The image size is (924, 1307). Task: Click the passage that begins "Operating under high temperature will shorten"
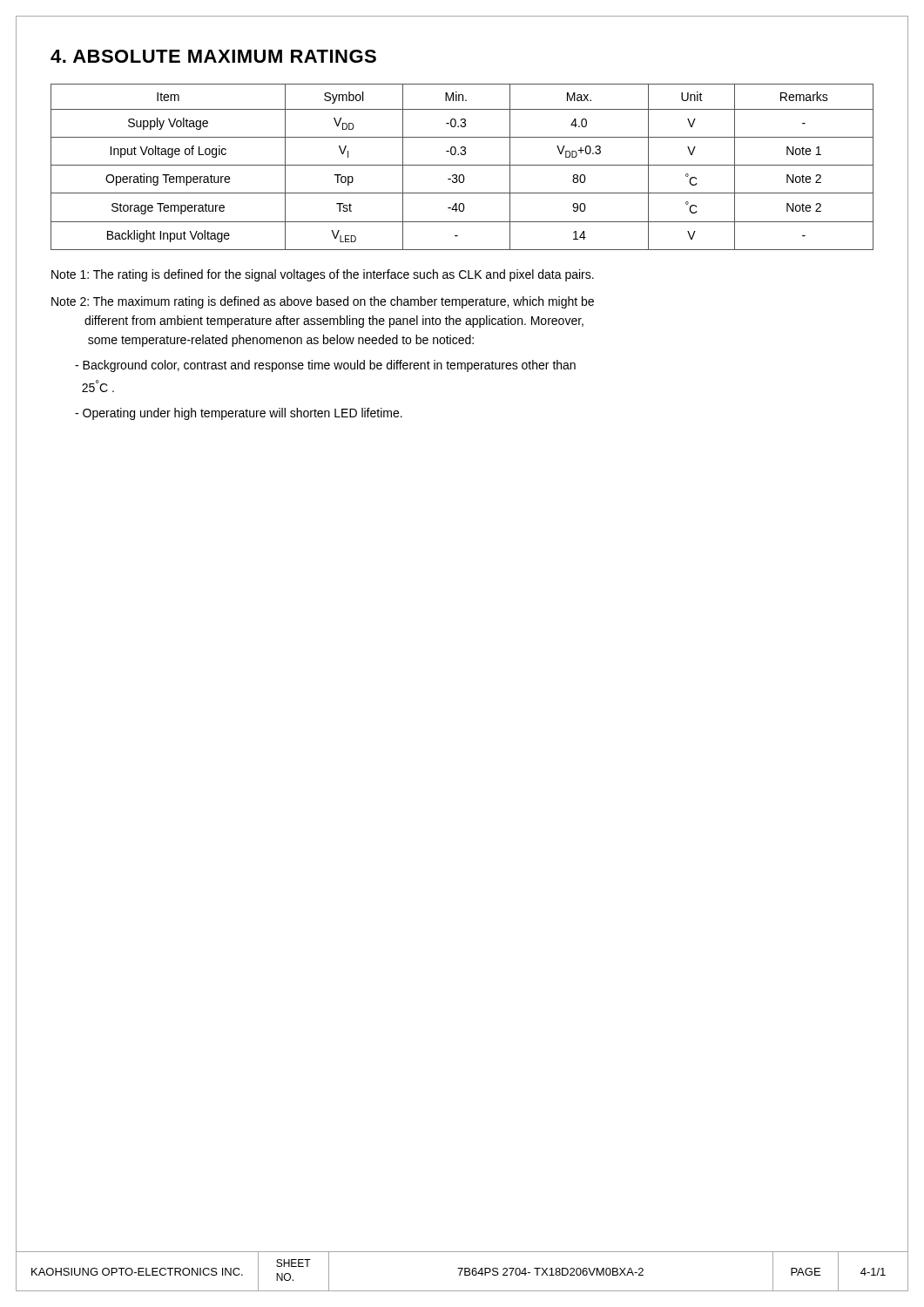(x=239, y=413)
